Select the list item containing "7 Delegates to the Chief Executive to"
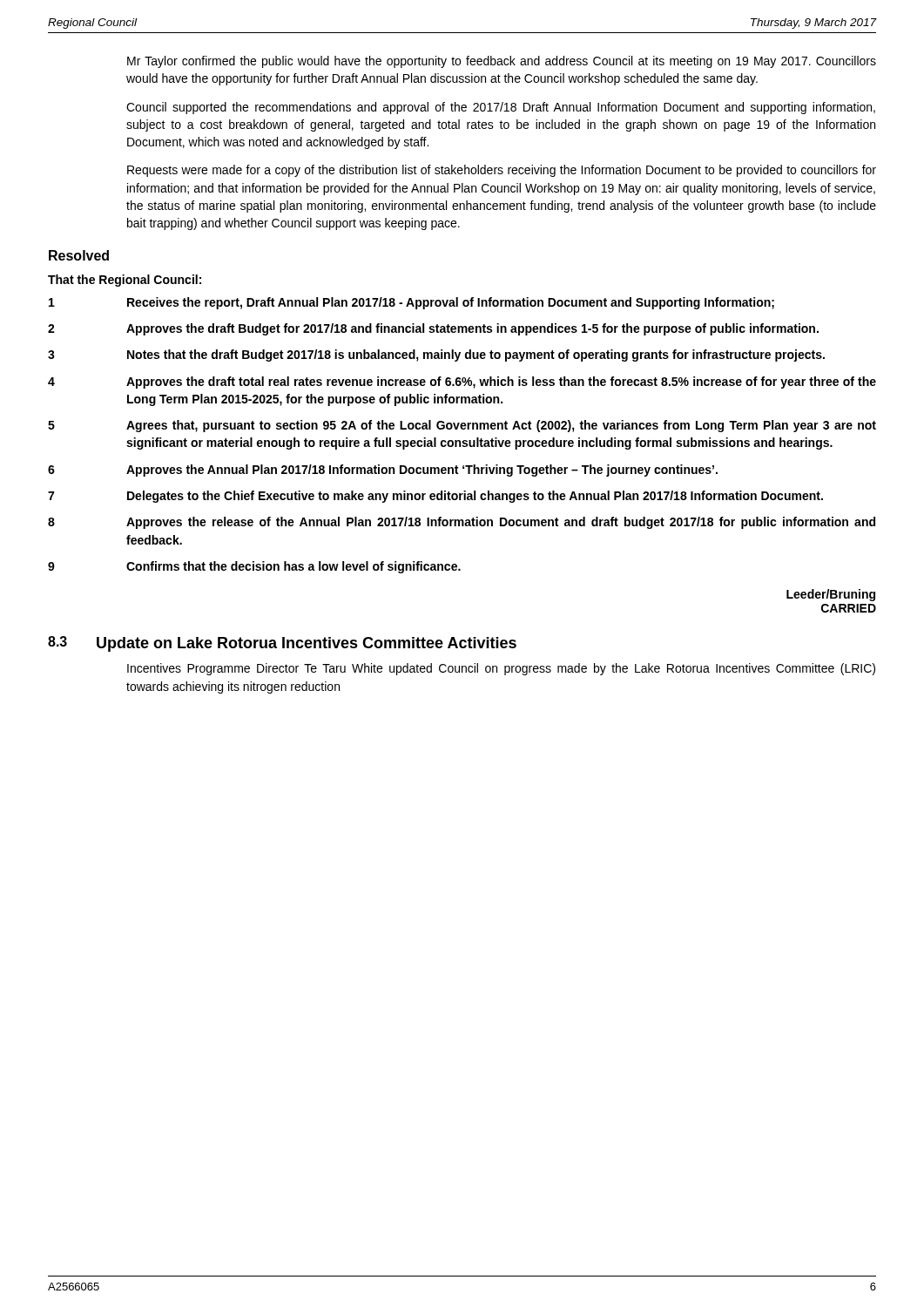This screenshot has width=924, height=1307. (462, 496)
